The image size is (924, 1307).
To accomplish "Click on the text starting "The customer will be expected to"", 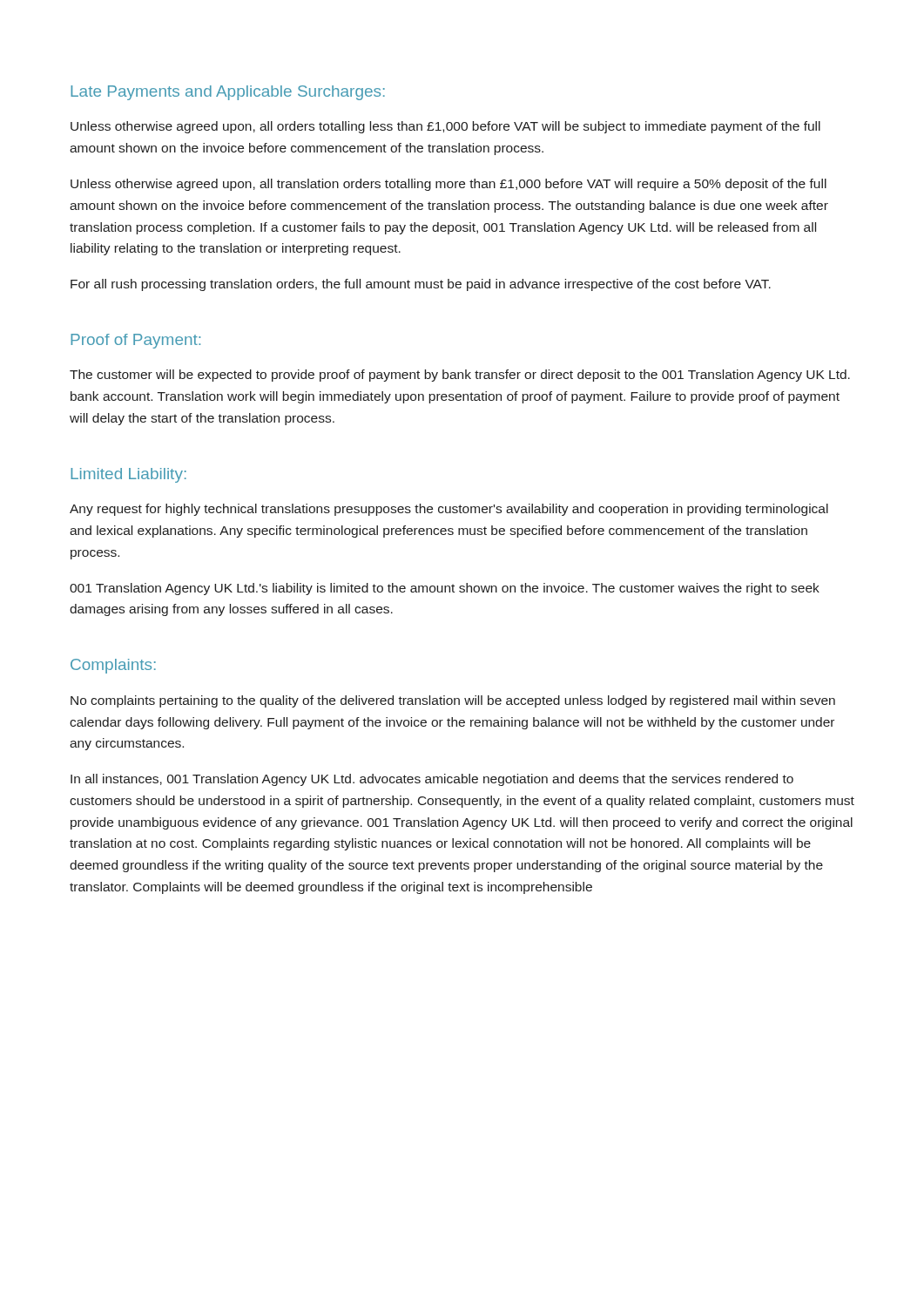I will pos(460,396).
